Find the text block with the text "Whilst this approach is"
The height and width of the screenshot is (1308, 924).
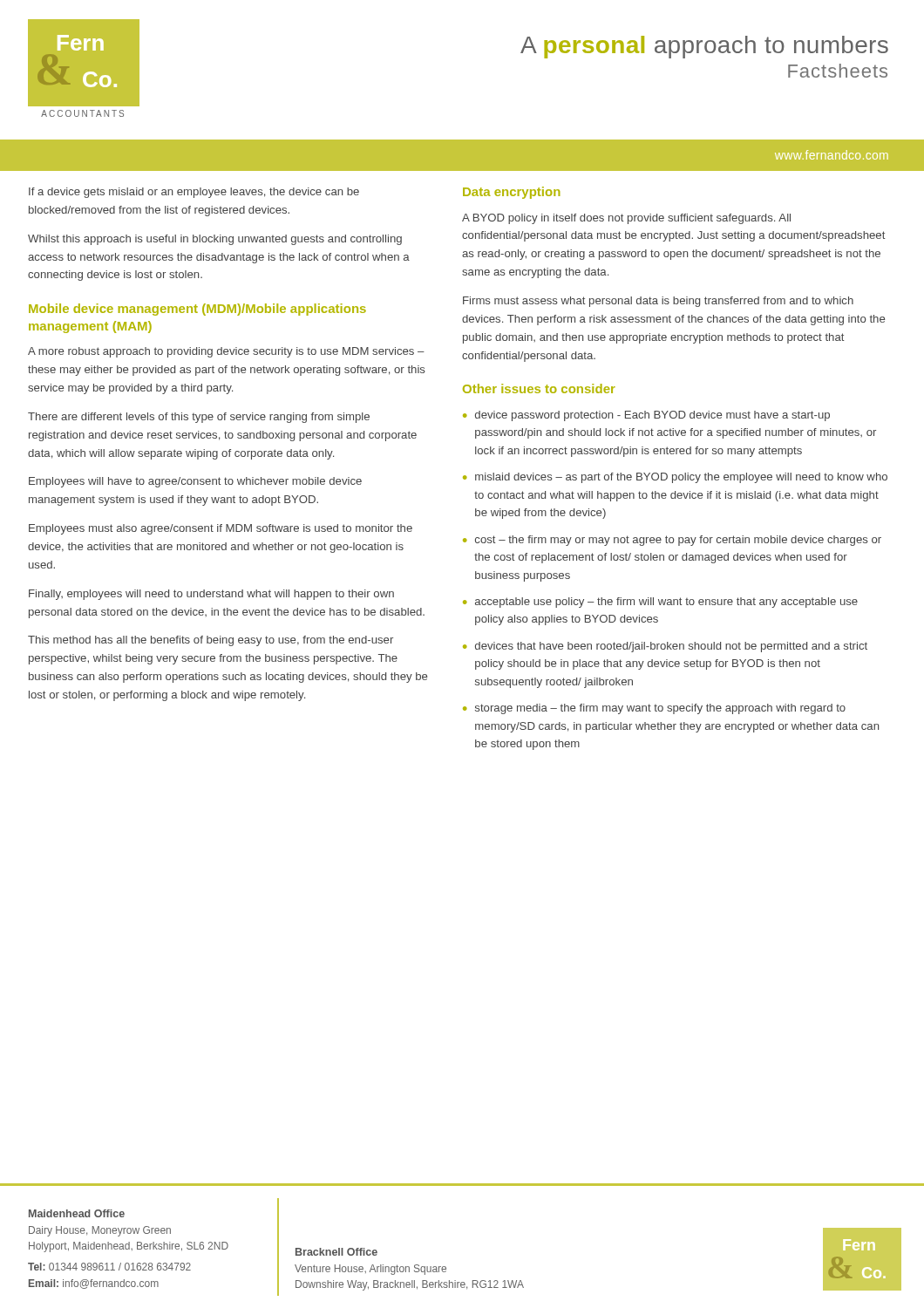coord(219,256)
